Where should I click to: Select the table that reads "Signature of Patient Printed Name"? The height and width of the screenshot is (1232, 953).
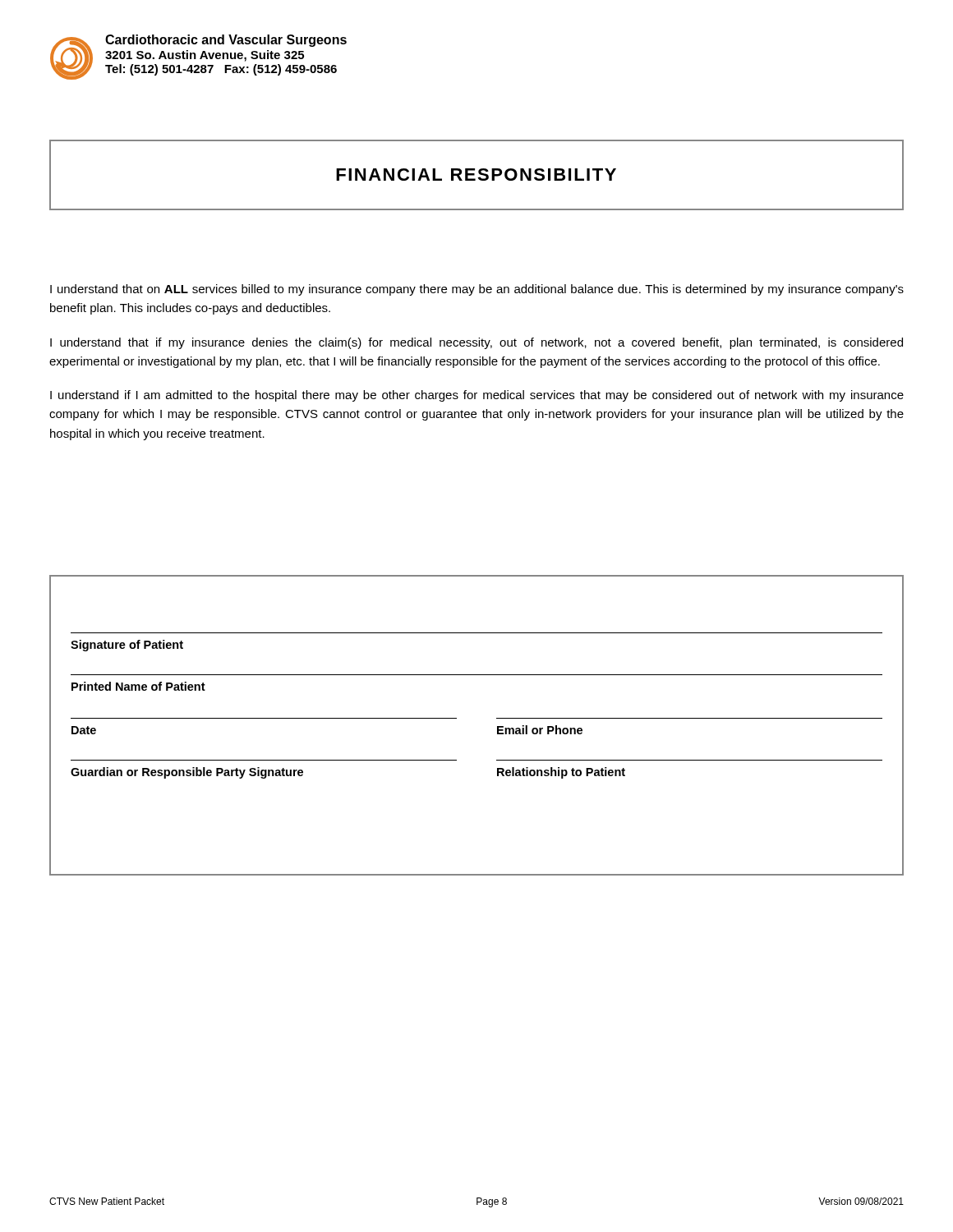(476, 725)
